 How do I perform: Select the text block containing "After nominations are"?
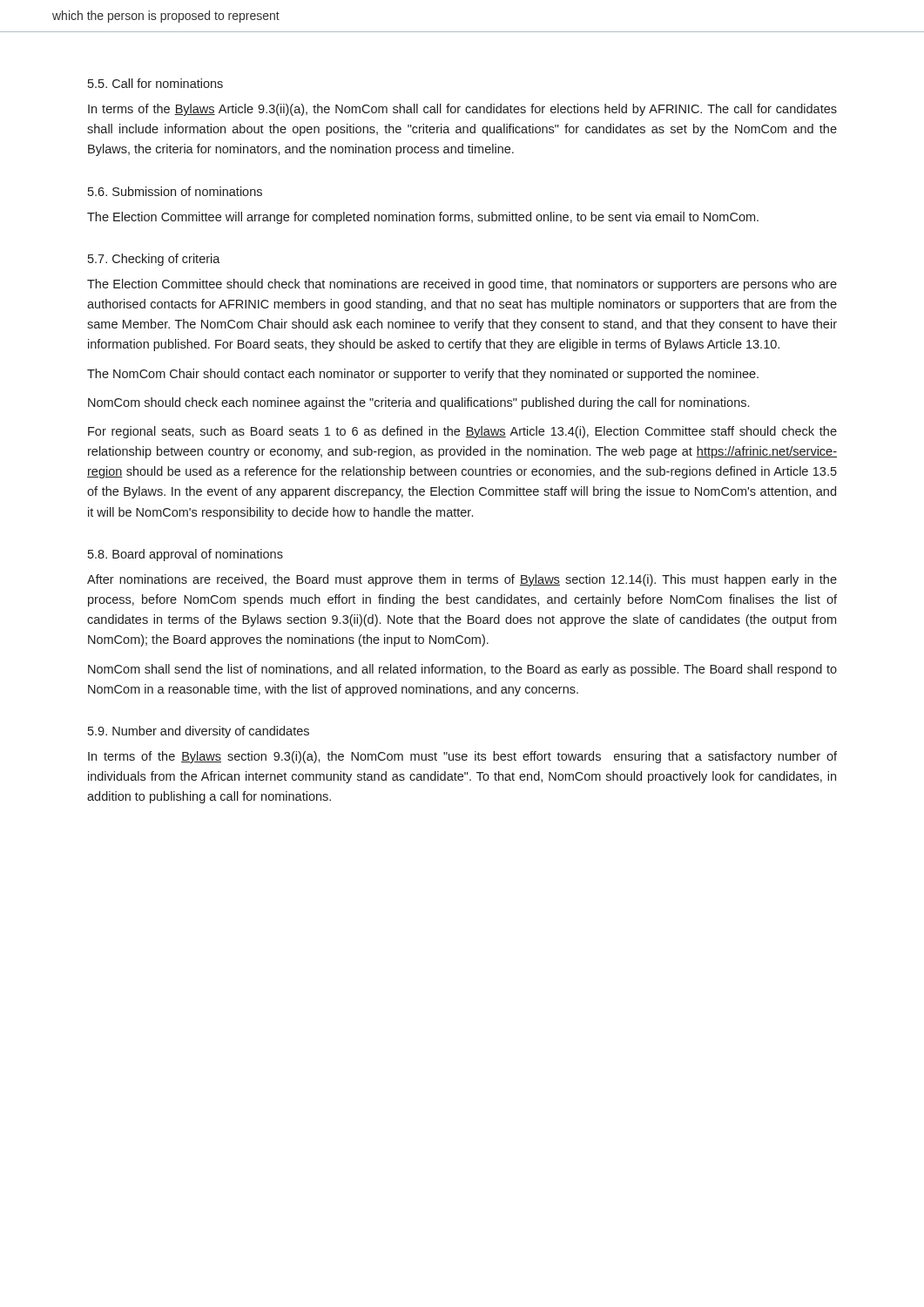(462, 610)
